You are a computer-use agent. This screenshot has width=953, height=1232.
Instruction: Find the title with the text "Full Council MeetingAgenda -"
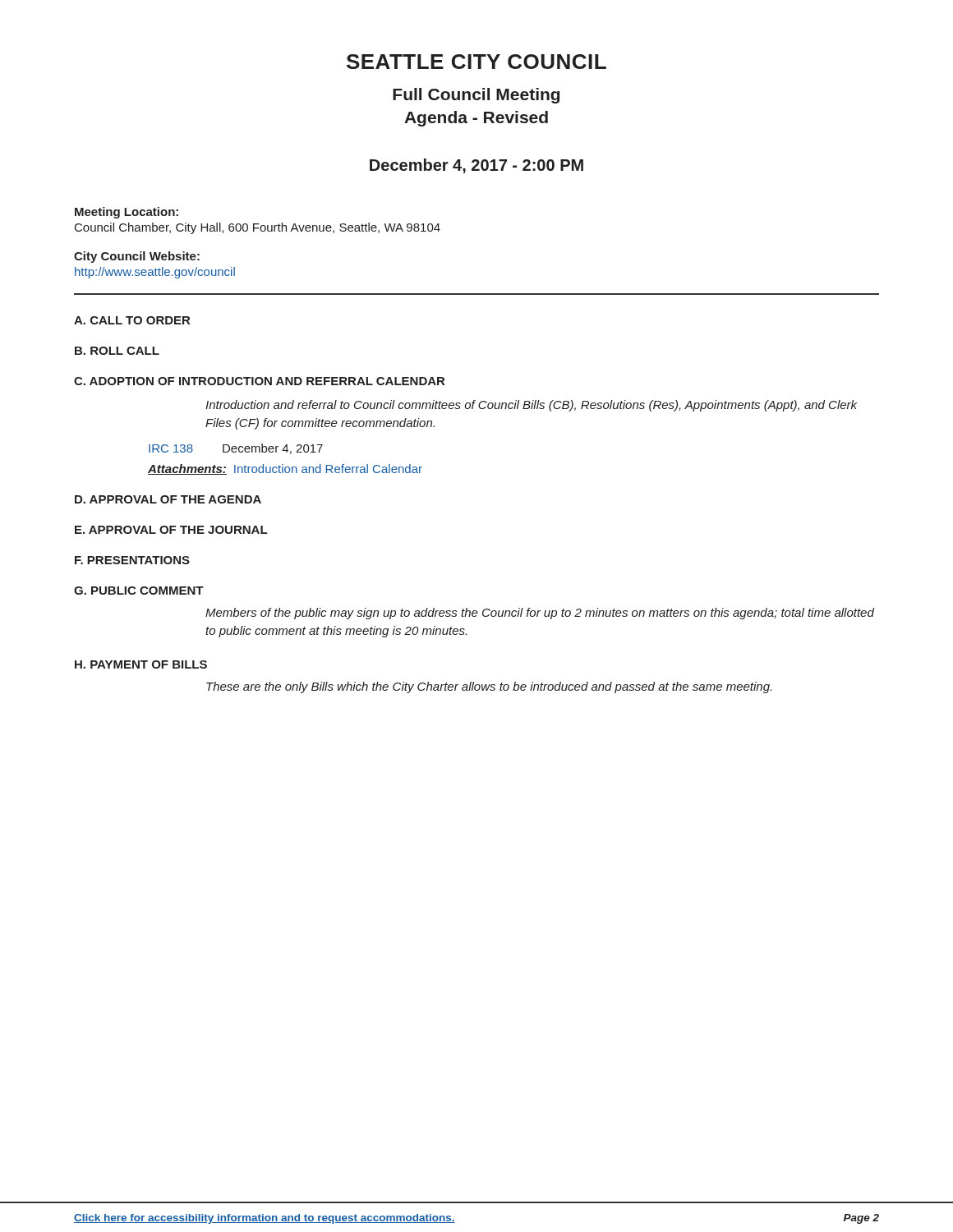click(x=476, y=106)
